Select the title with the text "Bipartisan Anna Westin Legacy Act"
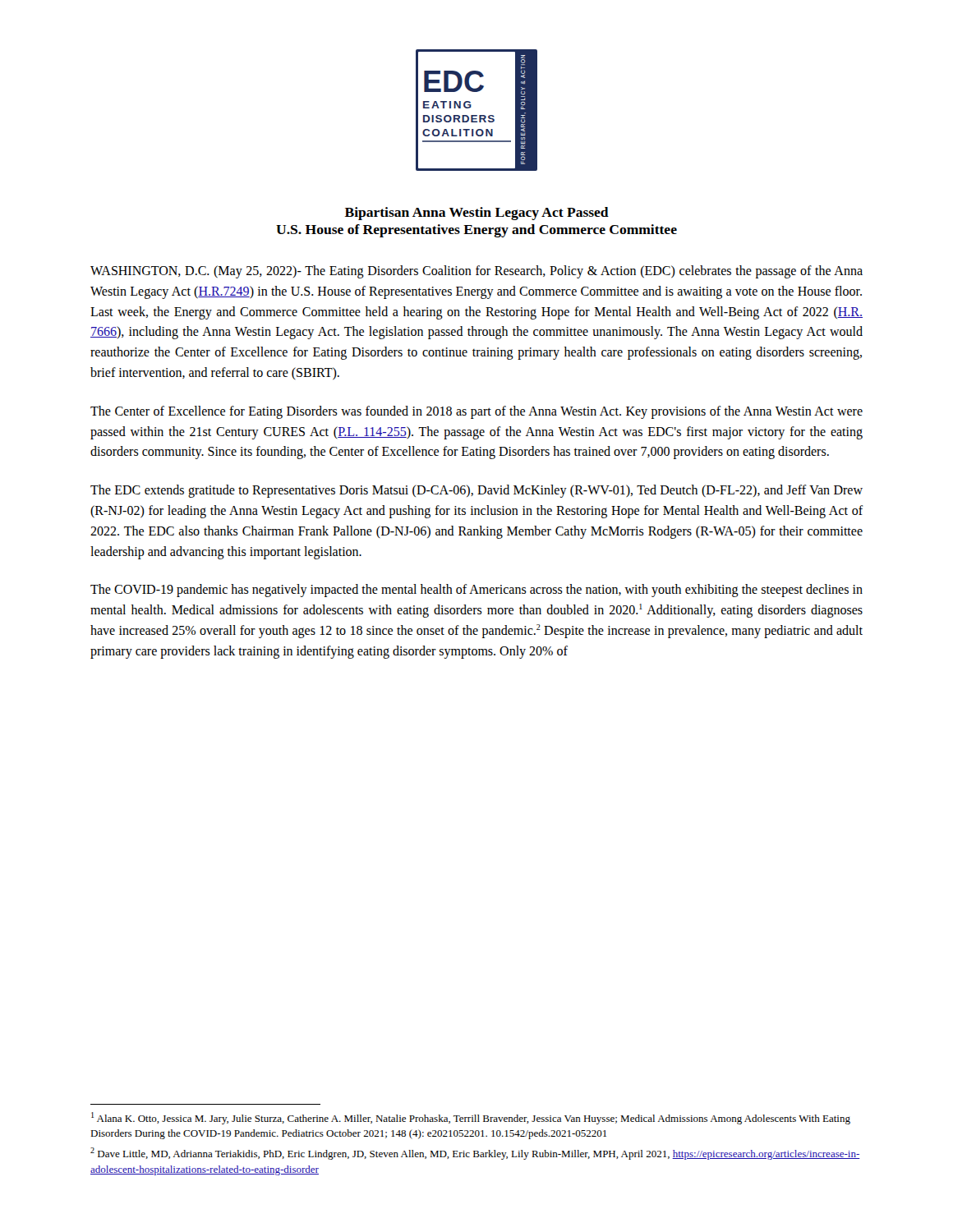953x1232 pixels. click(x=476, y=221)
